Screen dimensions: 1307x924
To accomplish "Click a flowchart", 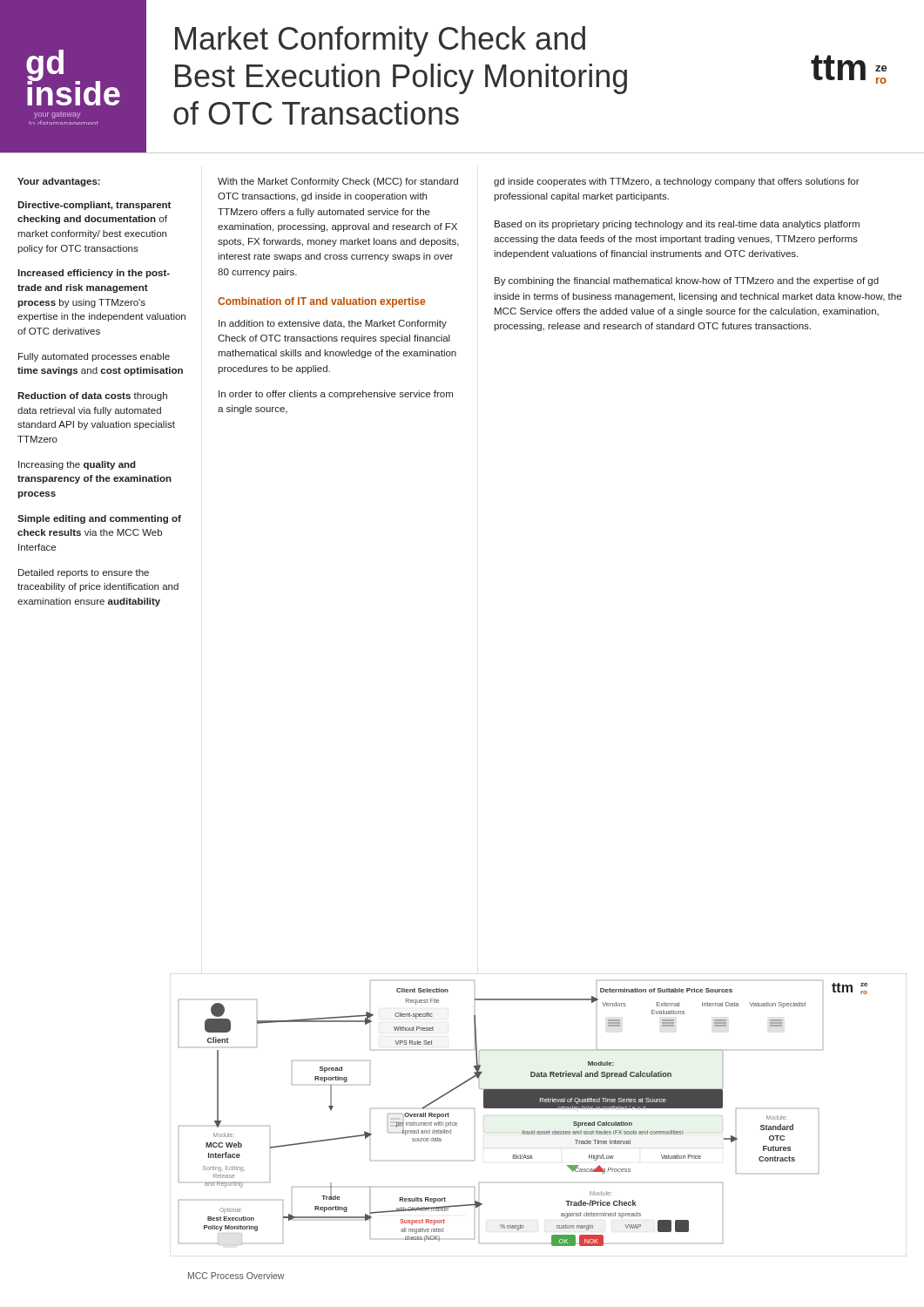I will coord(538,1119).
